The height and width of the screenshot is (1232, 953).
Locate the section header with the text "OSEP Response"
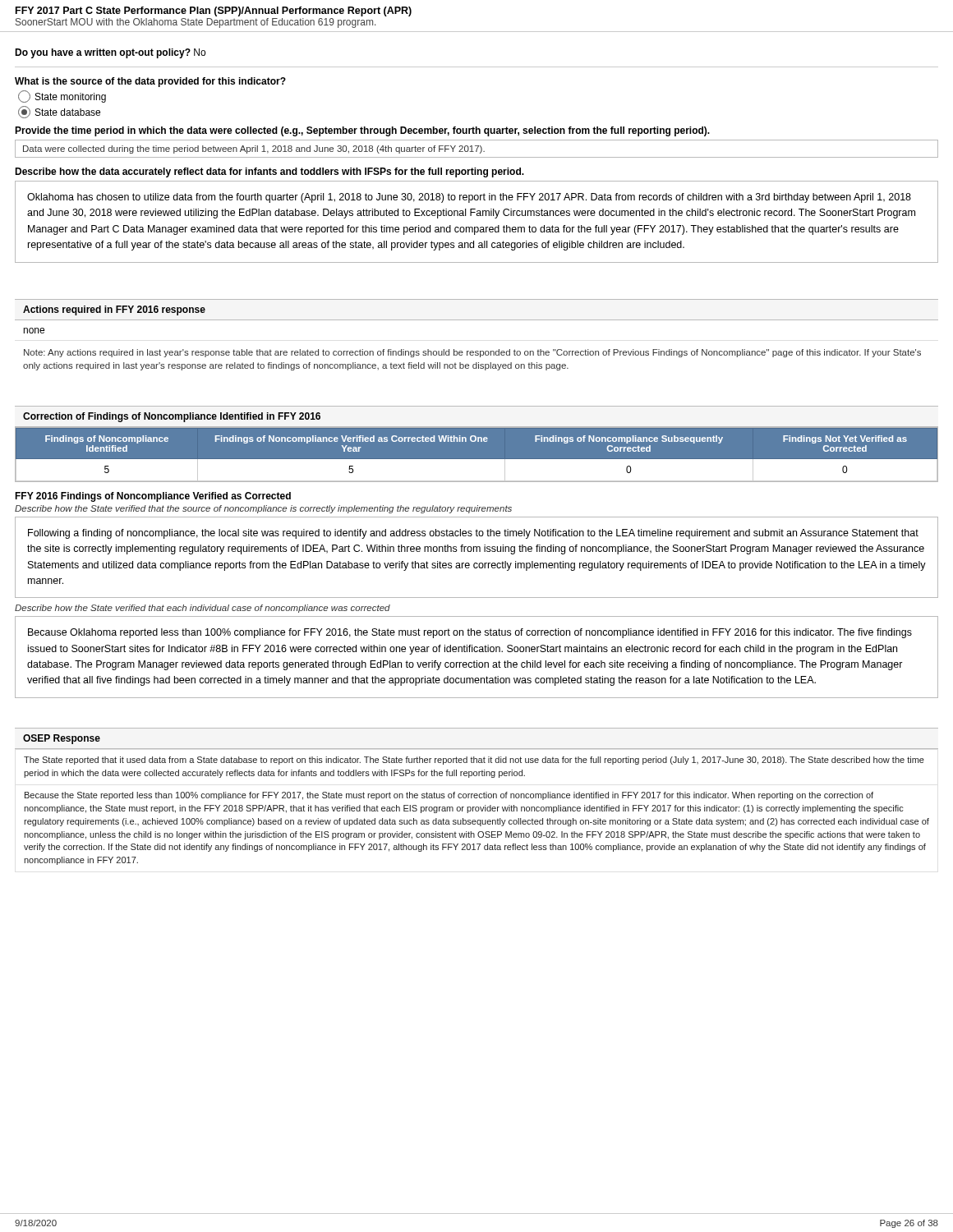coord(62,738)
